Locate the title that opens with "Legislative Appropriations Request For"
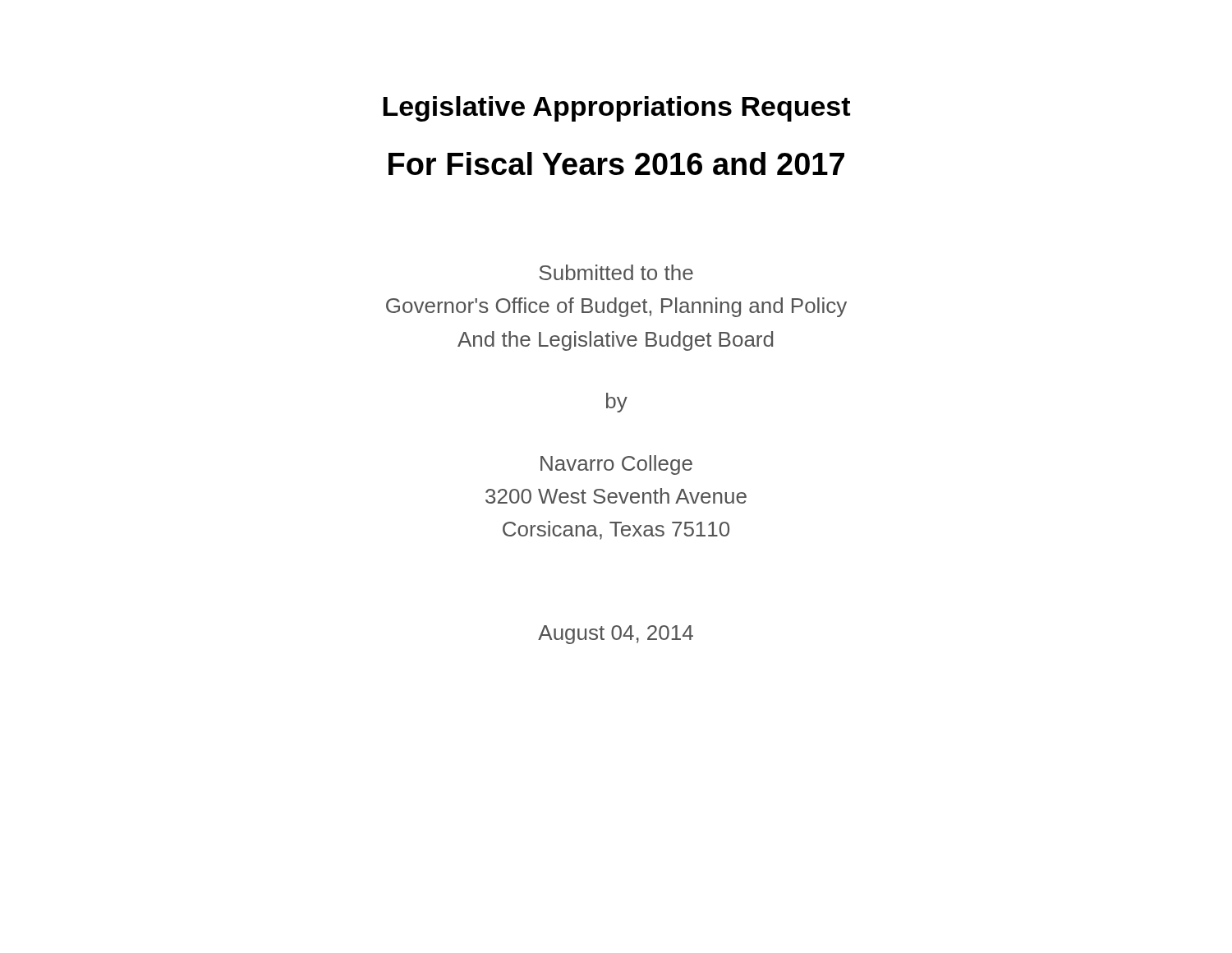This screenshot has width=1232, height=953. coord(616,109)
